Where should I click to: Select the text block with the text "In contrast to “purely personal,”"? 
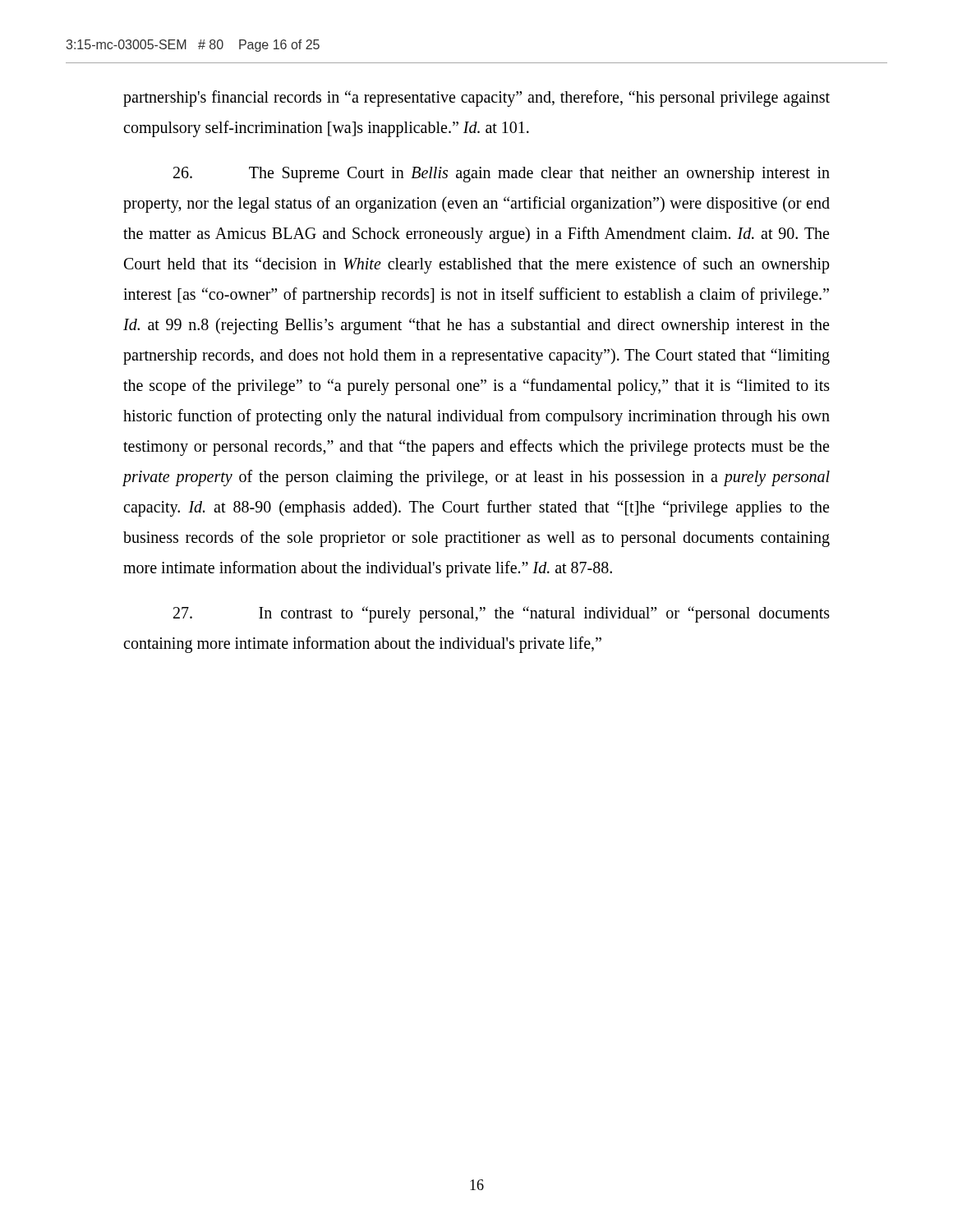pos(476,628)
